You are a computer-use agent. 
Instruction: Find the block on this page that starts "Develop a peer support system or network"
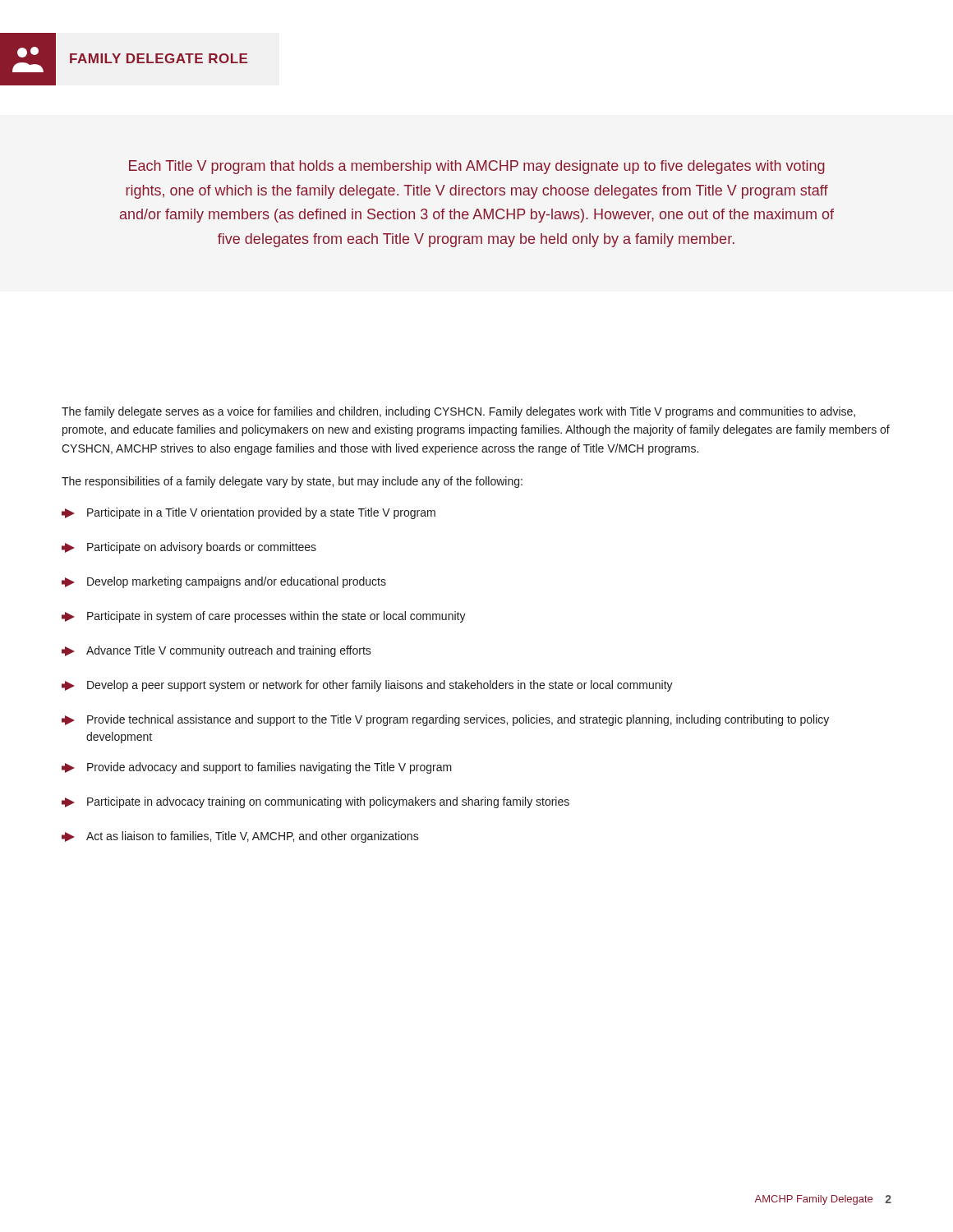pos(367,687)
